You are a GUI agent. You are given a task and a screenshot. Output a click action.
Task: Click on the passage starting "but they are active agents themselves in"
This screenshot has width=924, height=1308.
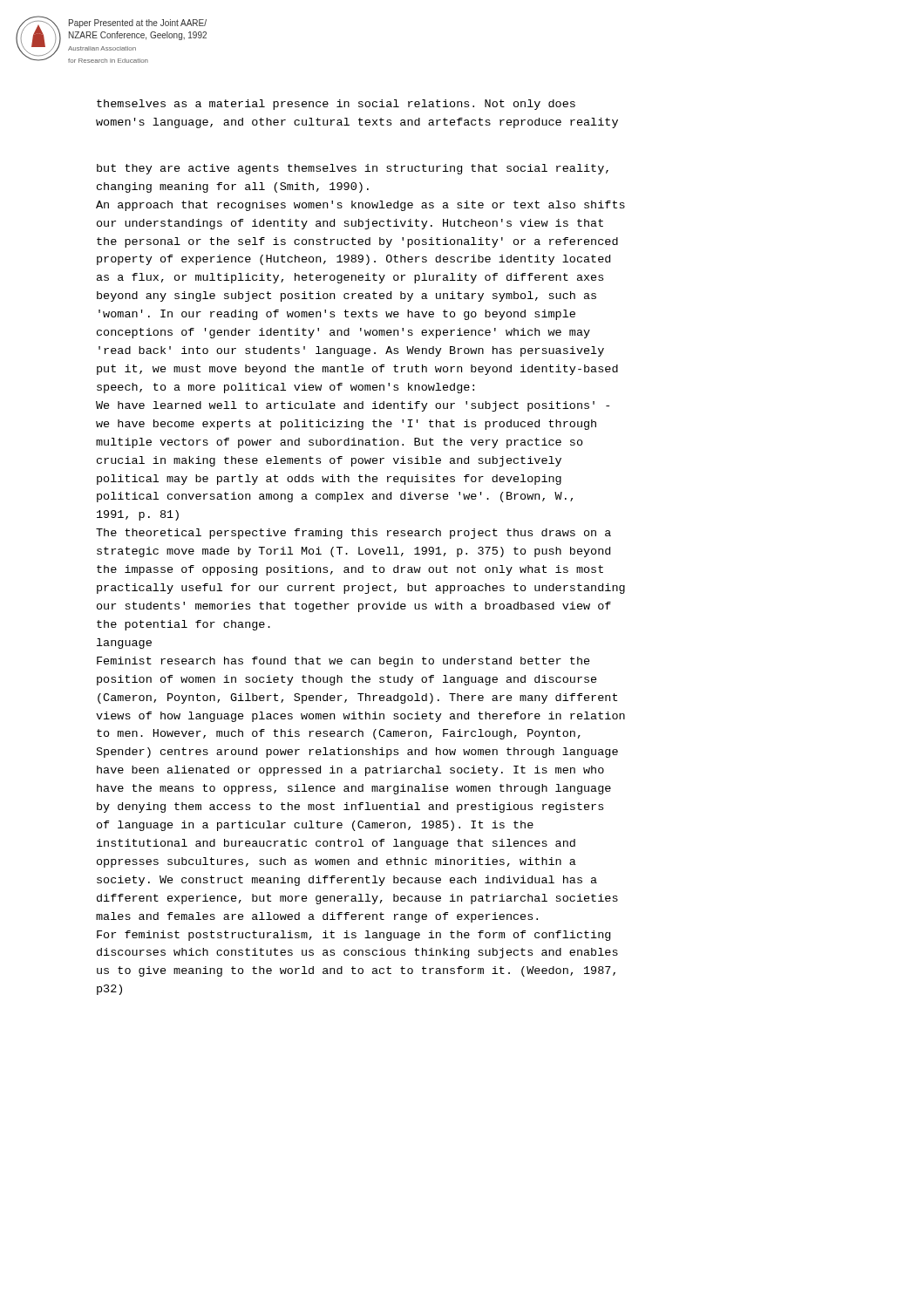pos(475,398)
